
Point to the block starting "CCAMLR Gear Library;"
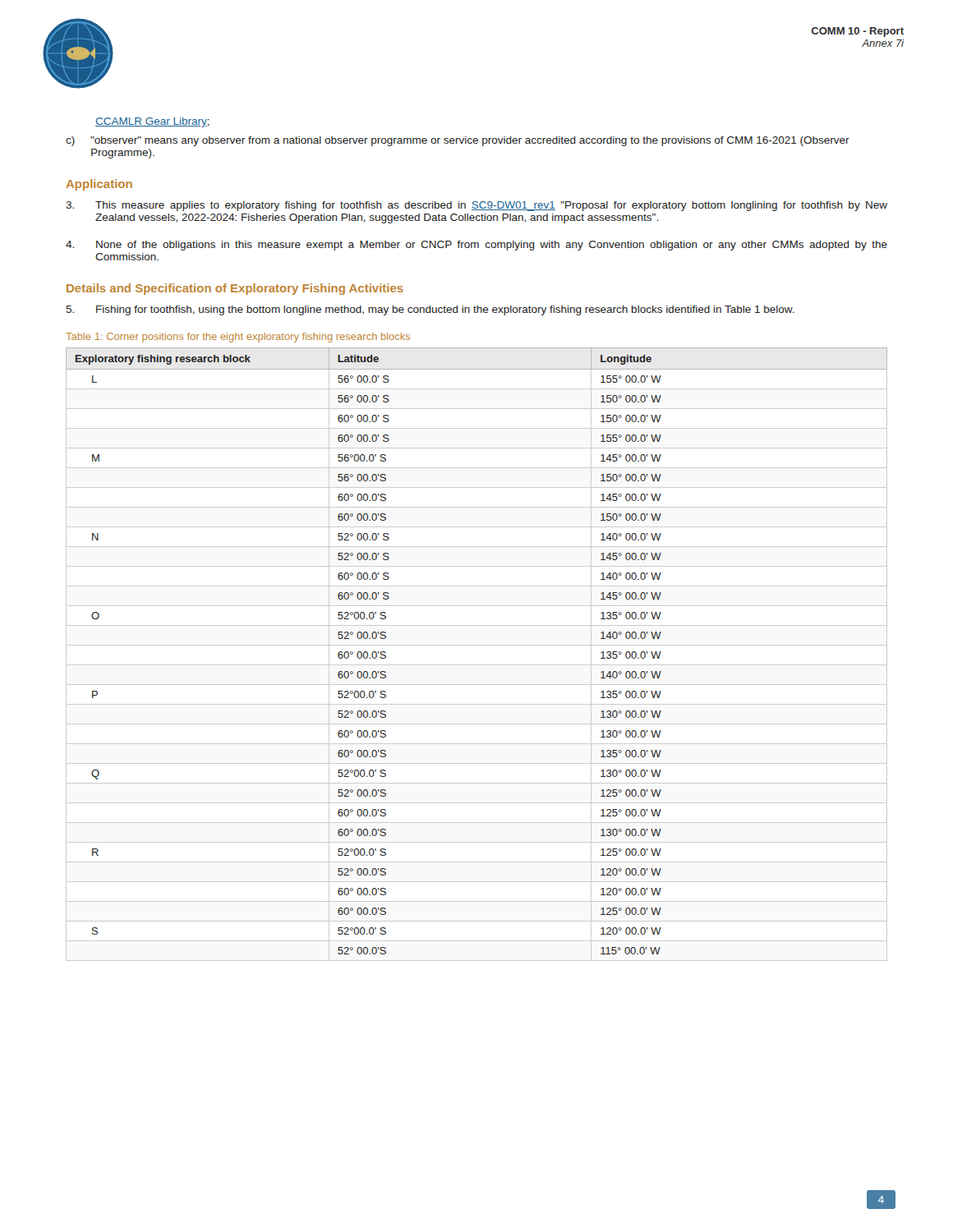point(153,121)
